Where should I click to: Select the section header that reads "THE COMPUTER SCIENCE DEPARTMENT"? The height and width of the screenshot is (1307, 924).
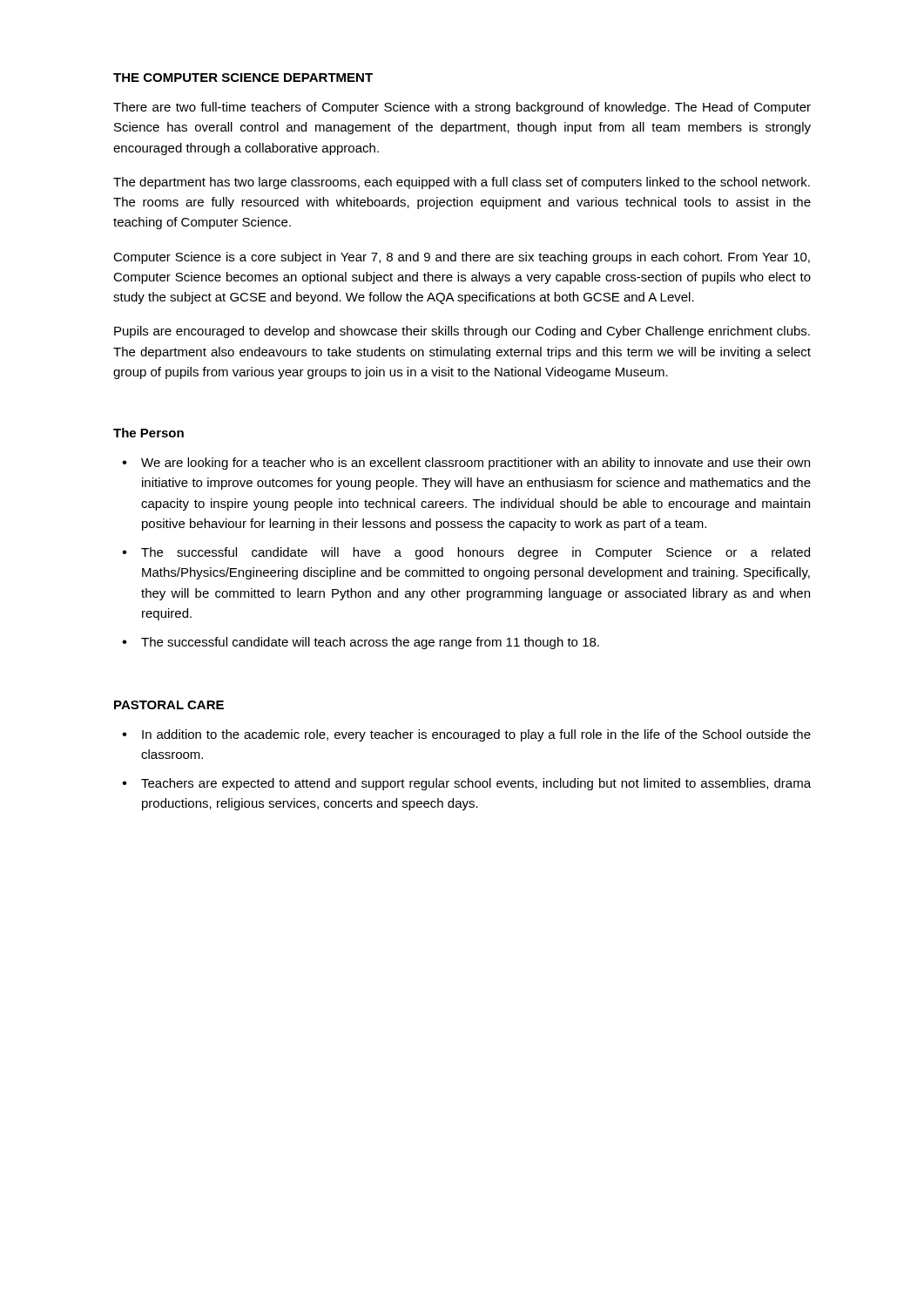(243, 77)
